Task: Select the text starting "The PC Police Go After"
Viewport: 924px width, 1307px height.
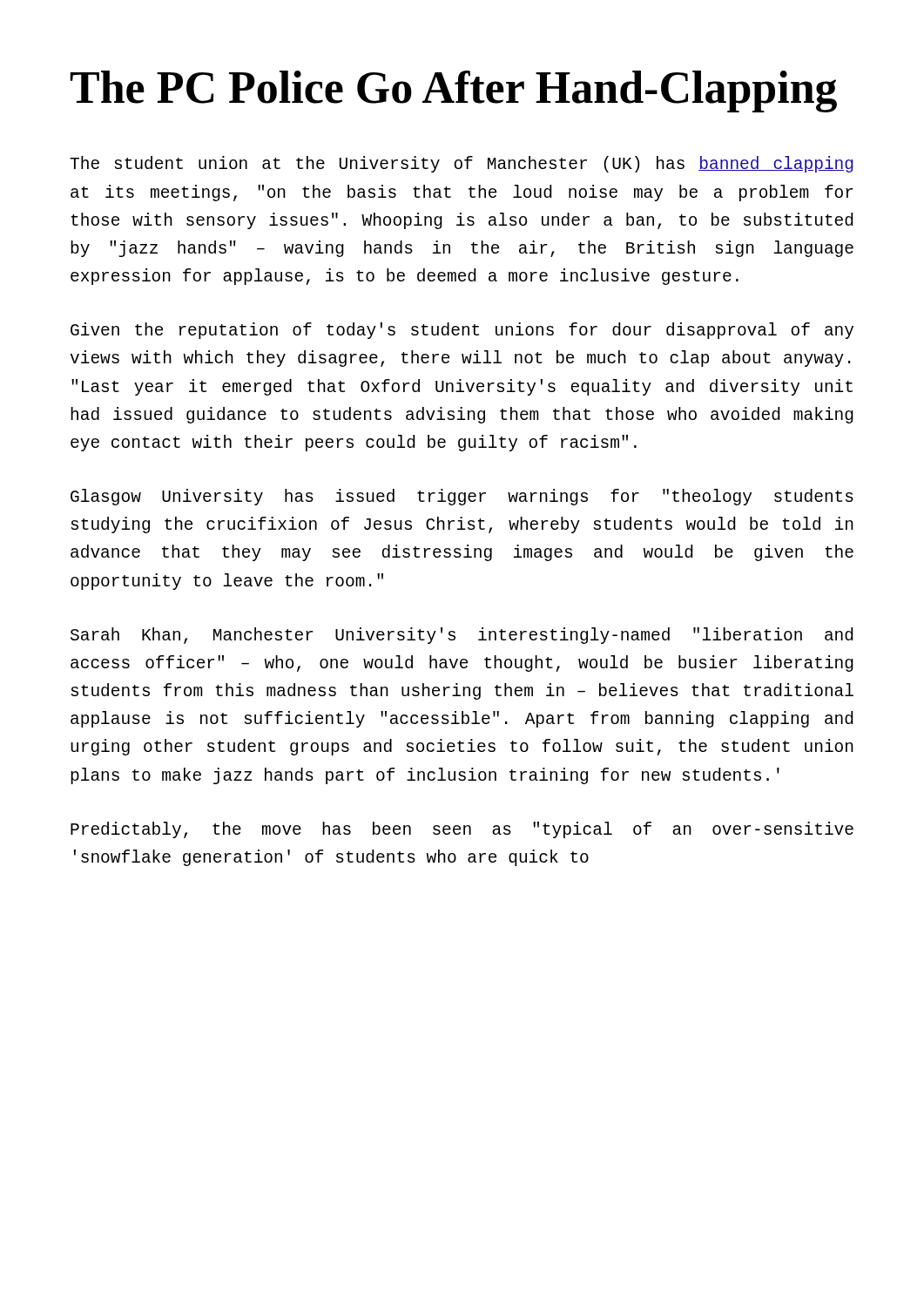Action: [x=454, y=88]
